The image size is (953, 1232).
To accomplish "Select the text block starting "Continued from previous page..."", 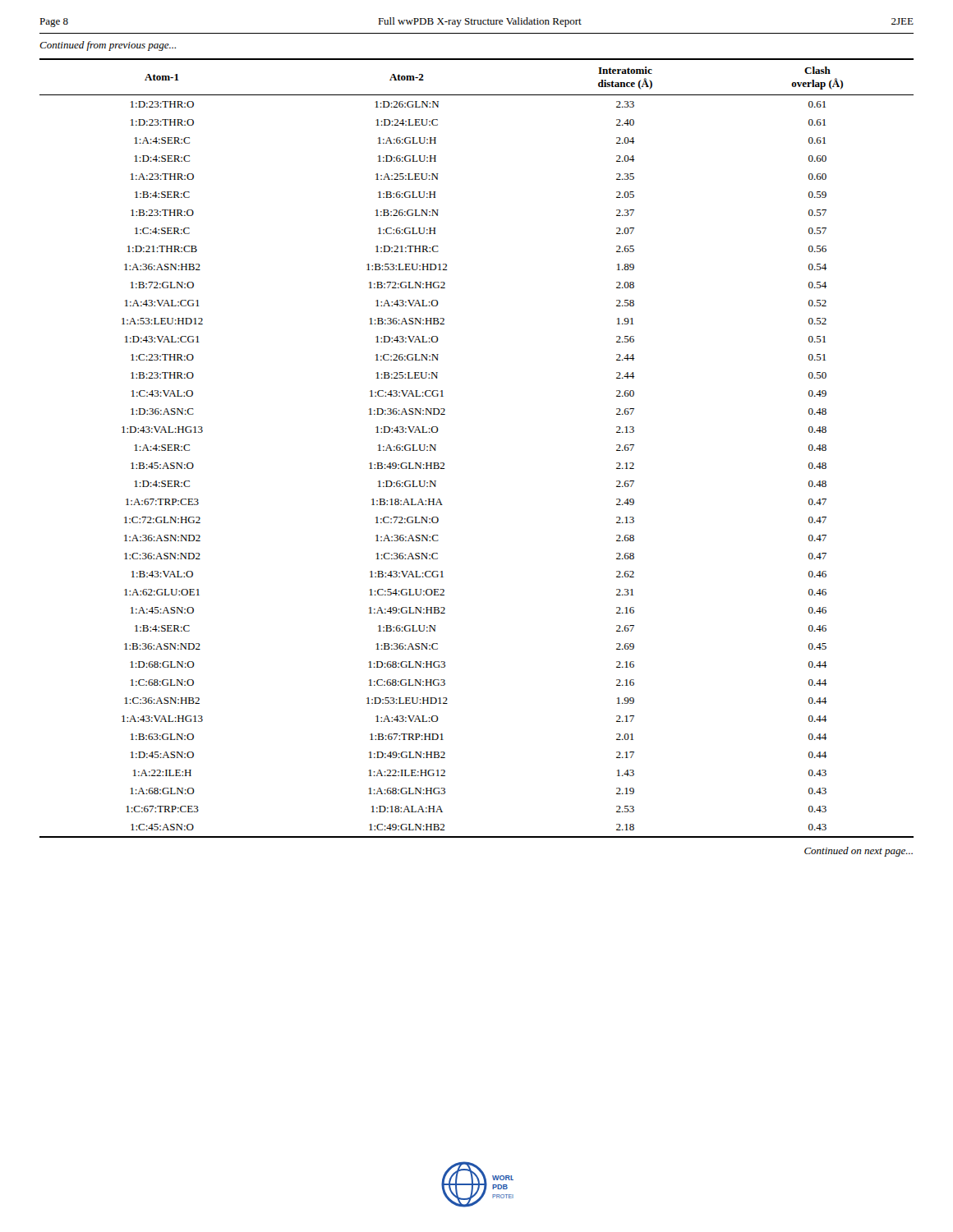I will tap(108, 45).
